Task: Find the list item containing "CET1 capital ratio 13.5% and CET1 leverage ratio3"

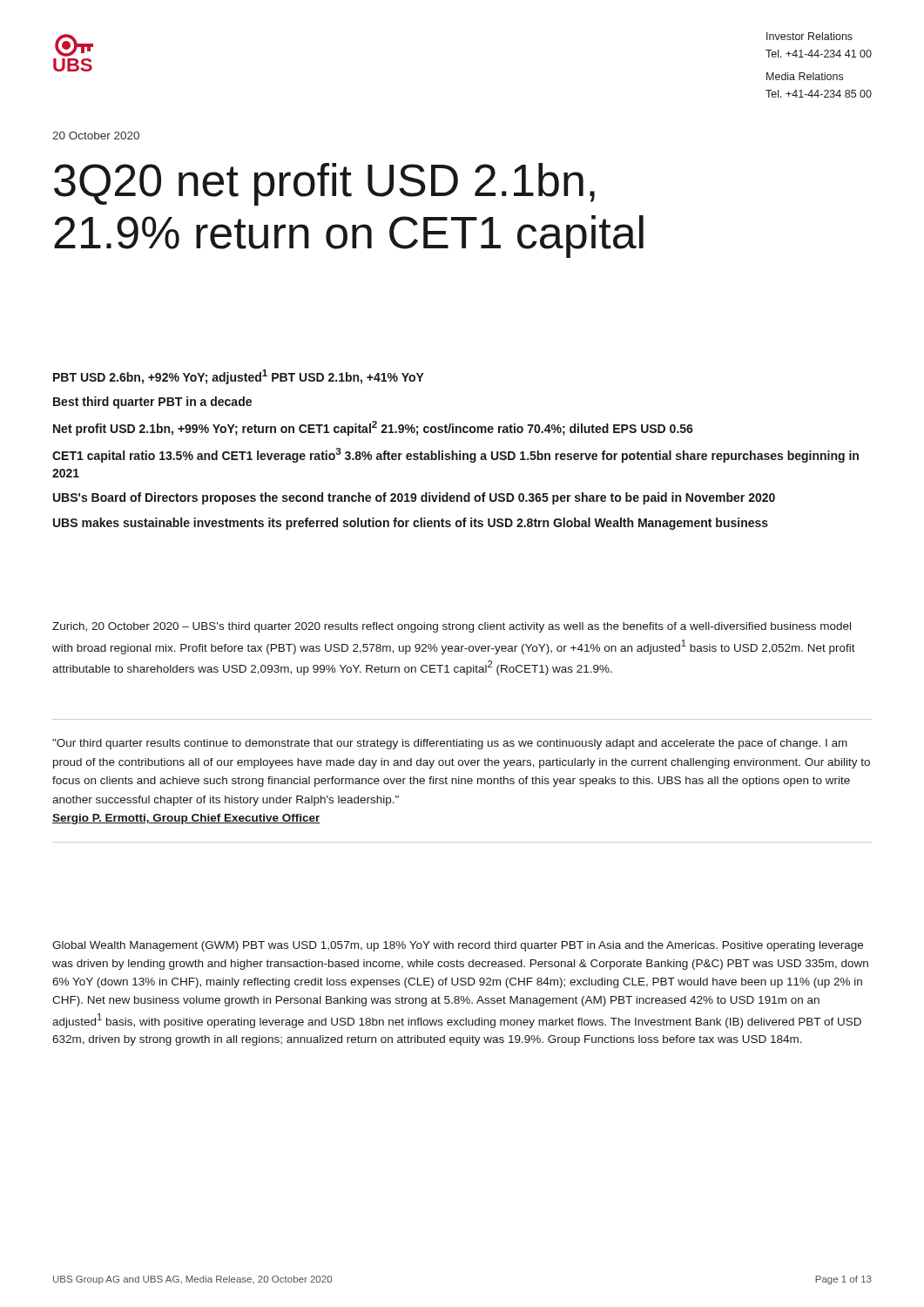Action: click(x=456, y=463)
